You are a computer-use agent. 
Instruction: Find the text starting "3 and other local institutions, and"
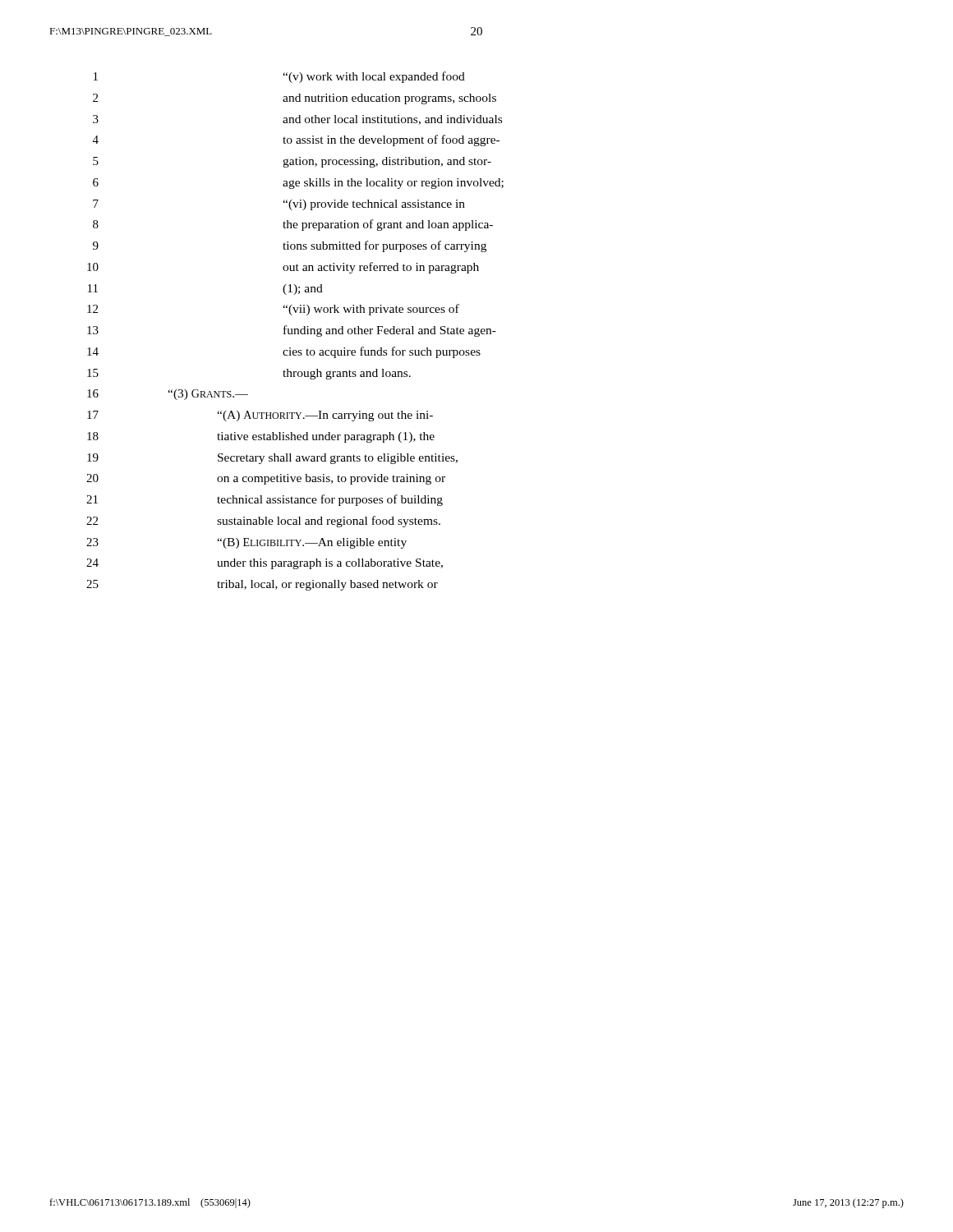coord(476,119)
